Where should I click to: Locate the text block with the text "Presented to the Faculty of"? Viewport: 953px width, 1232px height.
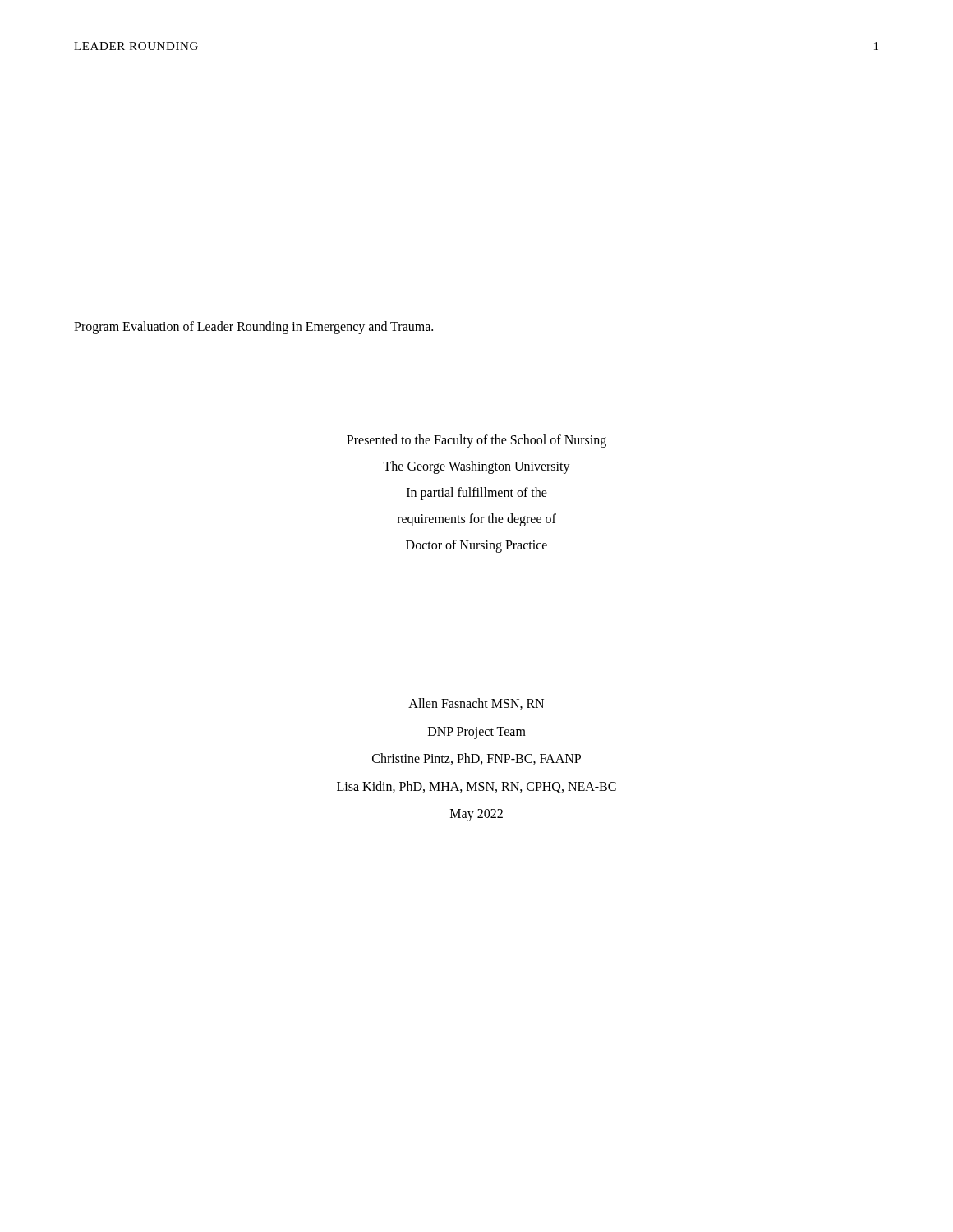(x=476, y=440)
